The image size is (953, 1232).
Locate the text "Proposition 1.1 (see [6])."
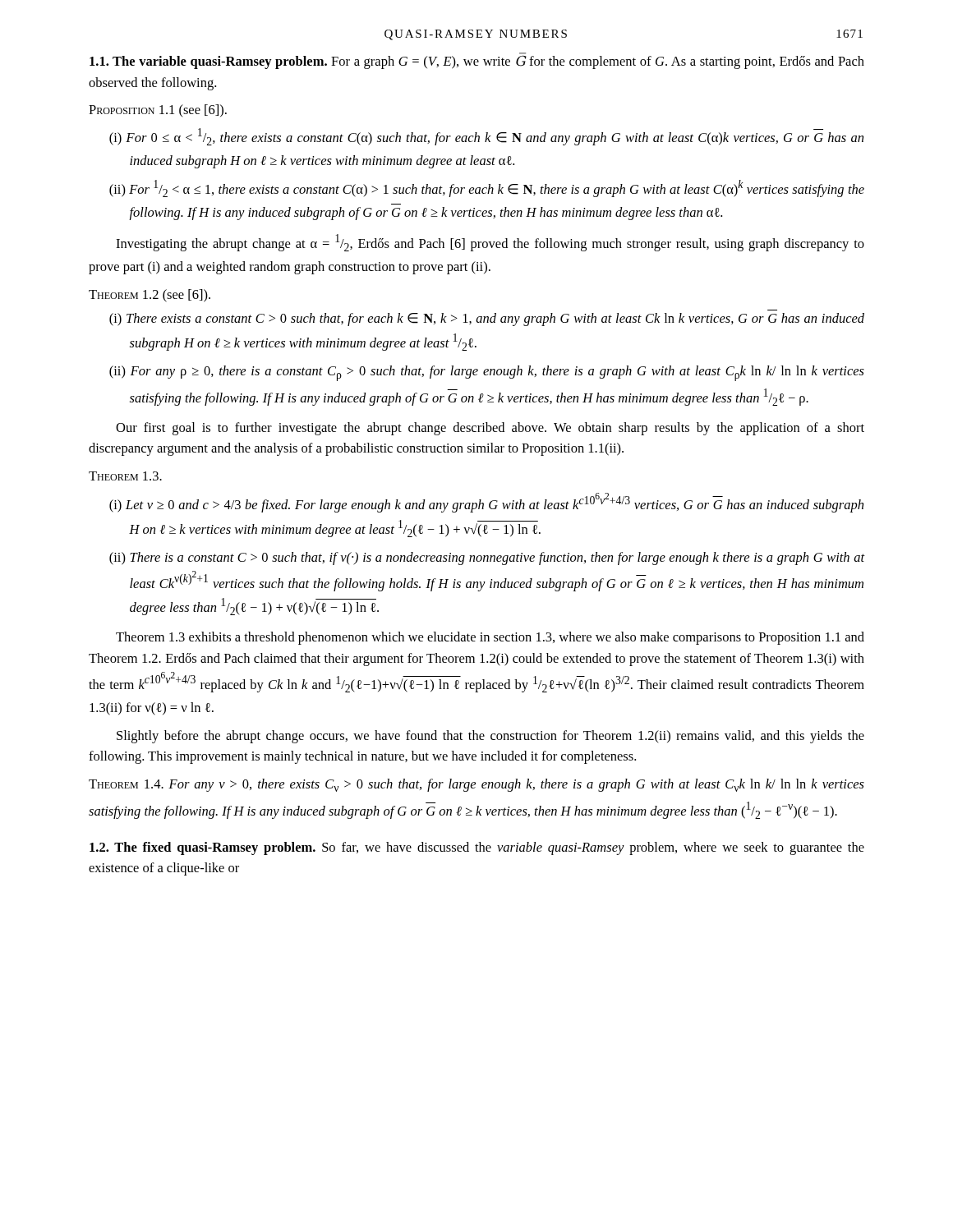[158, 111]
